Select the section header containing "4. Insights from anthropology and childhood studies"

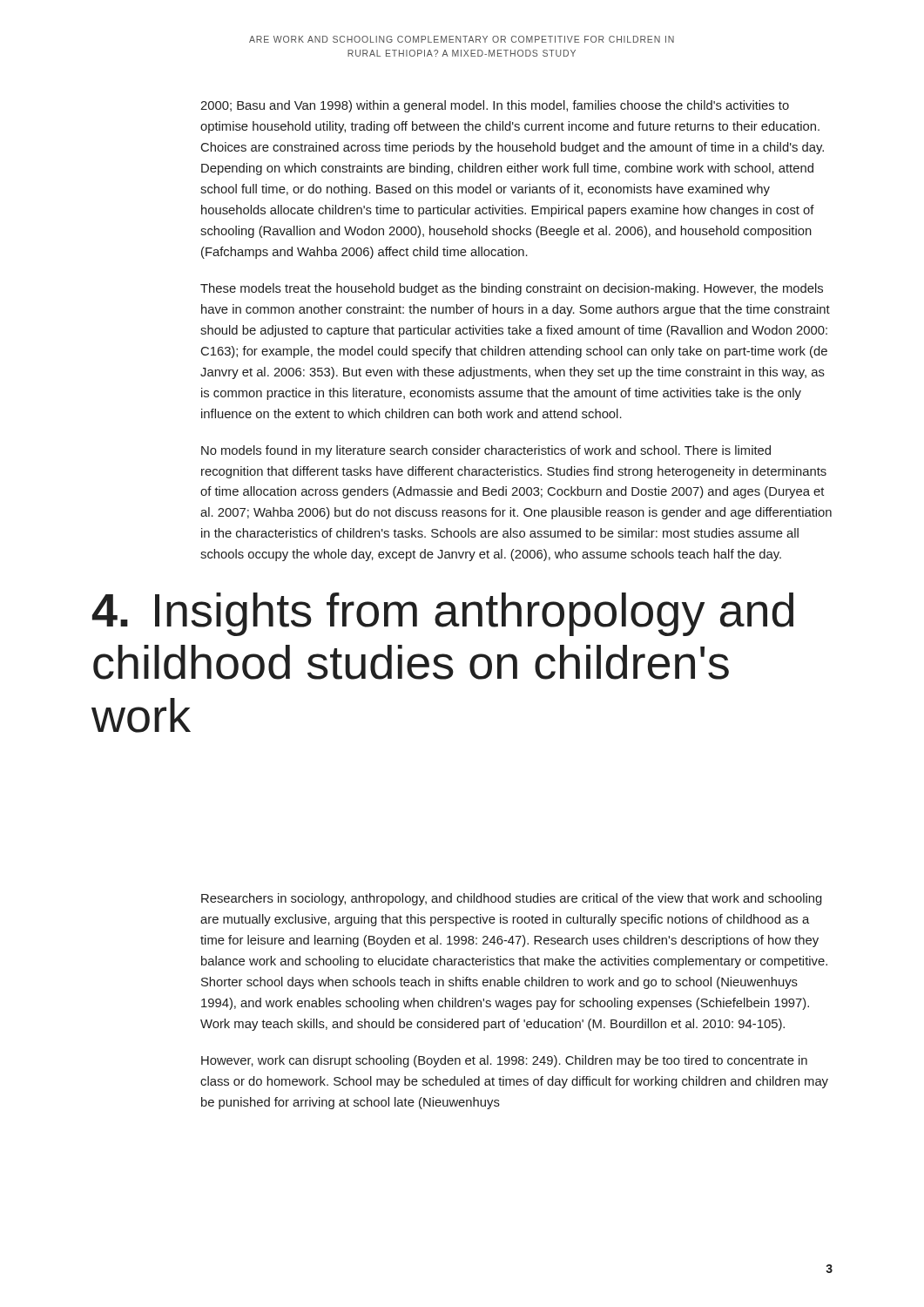462,663
